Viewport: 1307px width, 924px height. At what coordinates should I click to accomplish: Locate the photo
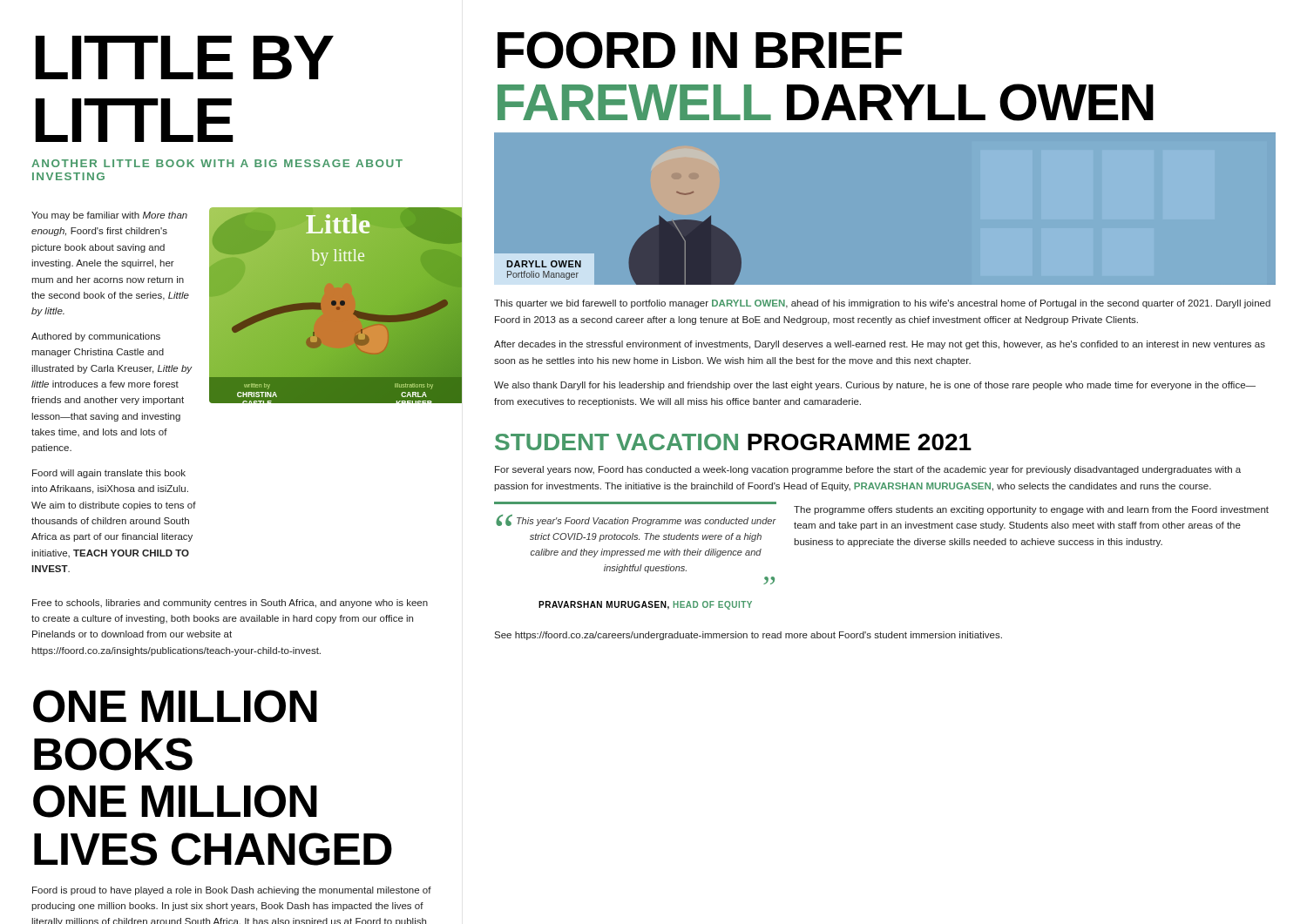pos(885,209)
